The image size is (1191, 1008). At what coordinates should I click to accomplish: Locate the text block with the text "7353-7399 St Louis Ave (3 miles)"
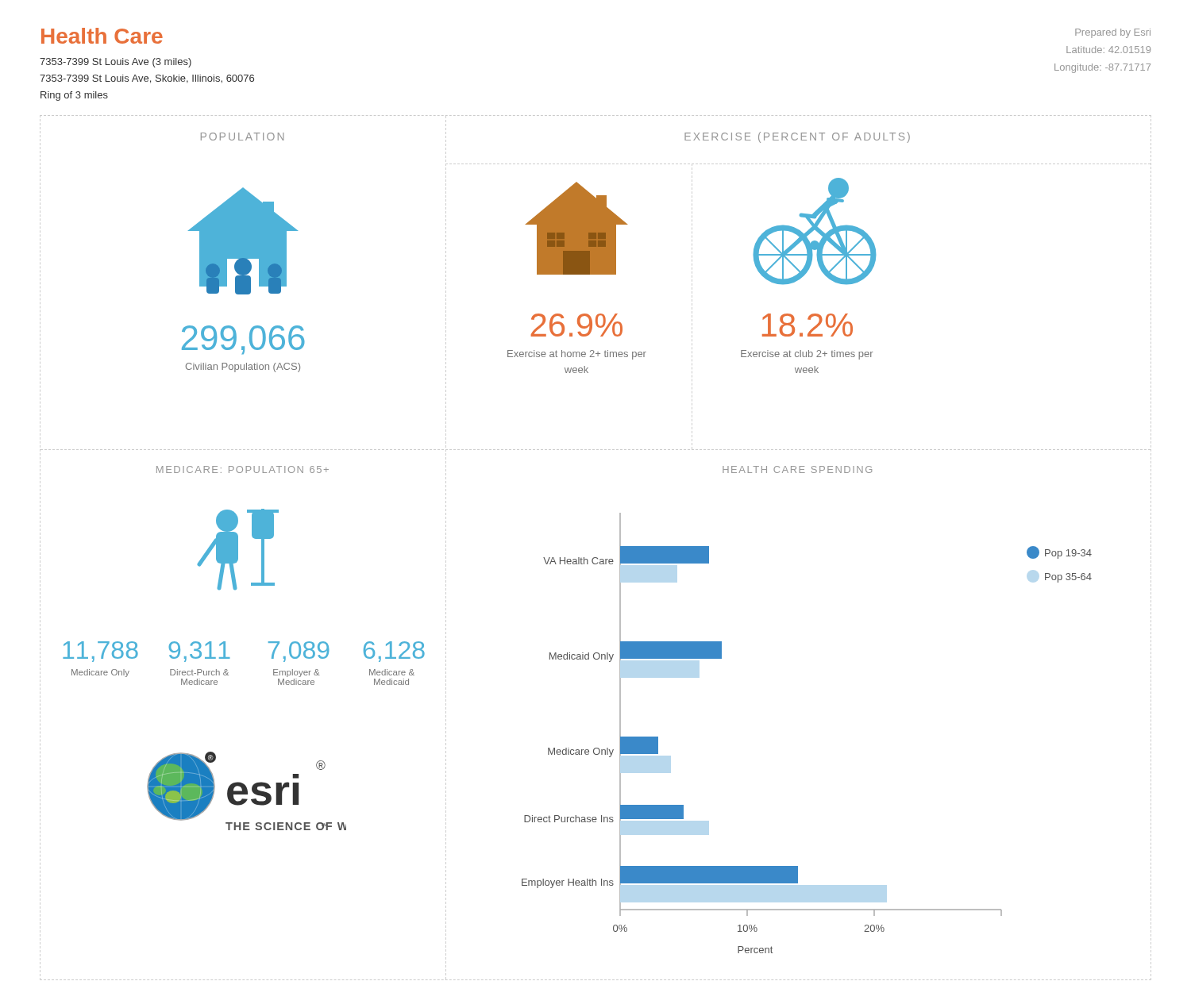click(147, 78)
